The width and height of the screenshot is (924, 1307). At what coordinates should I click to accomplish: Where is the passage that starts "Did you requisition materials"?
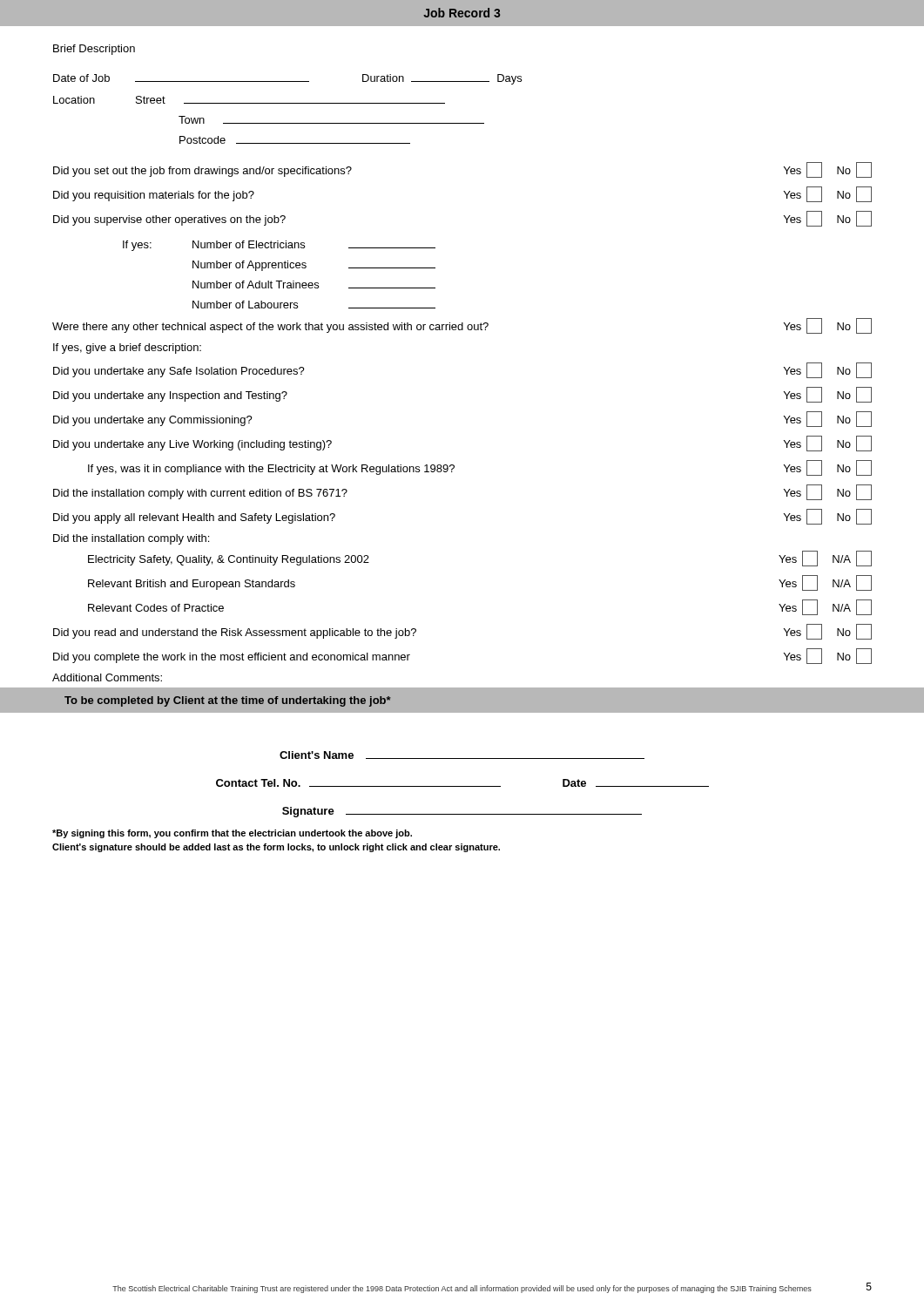click(x=162, y=194)
